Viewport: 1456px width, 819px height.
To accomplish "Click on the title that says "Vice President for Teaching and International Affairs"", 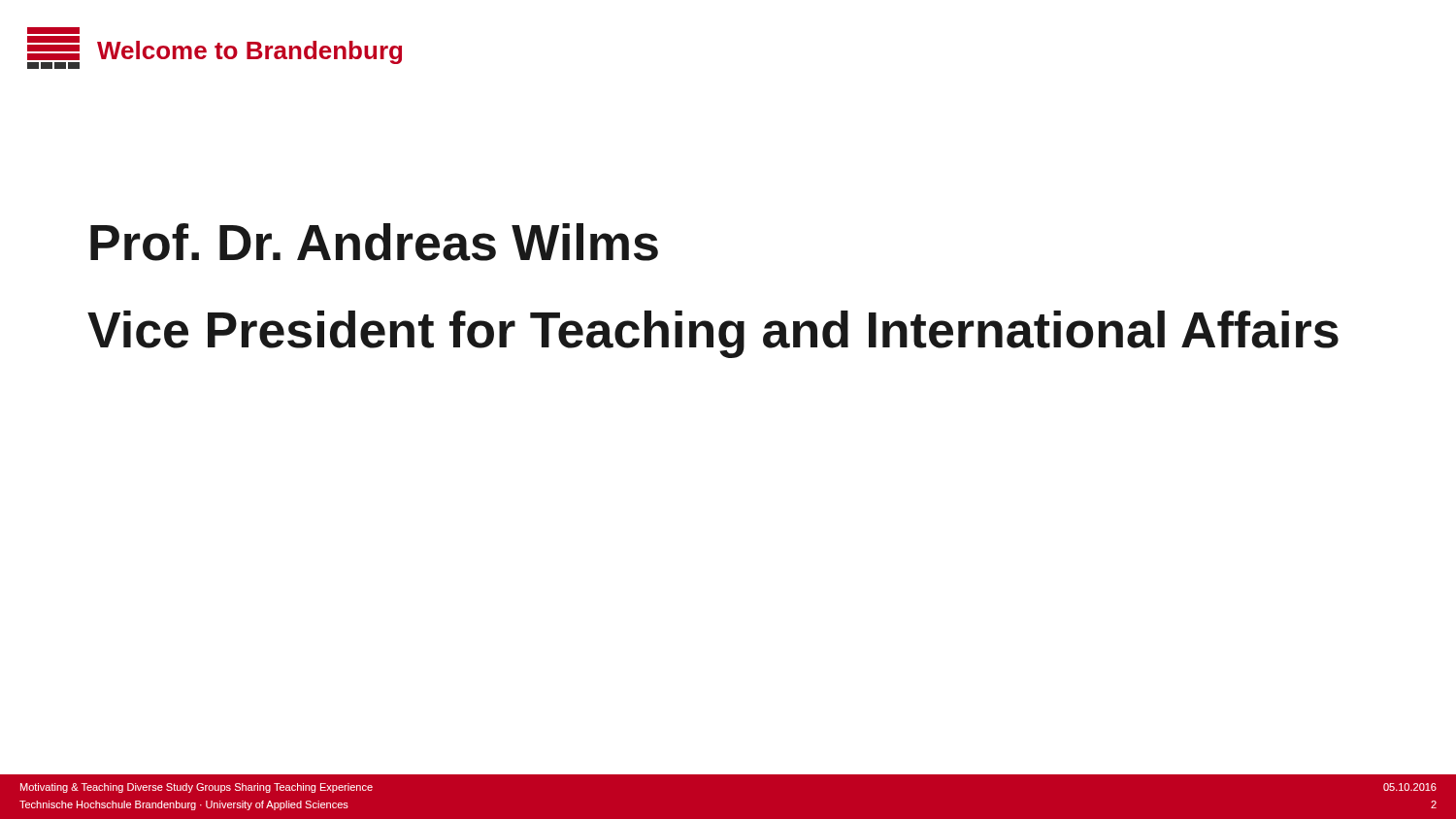I will pos(714,330).
